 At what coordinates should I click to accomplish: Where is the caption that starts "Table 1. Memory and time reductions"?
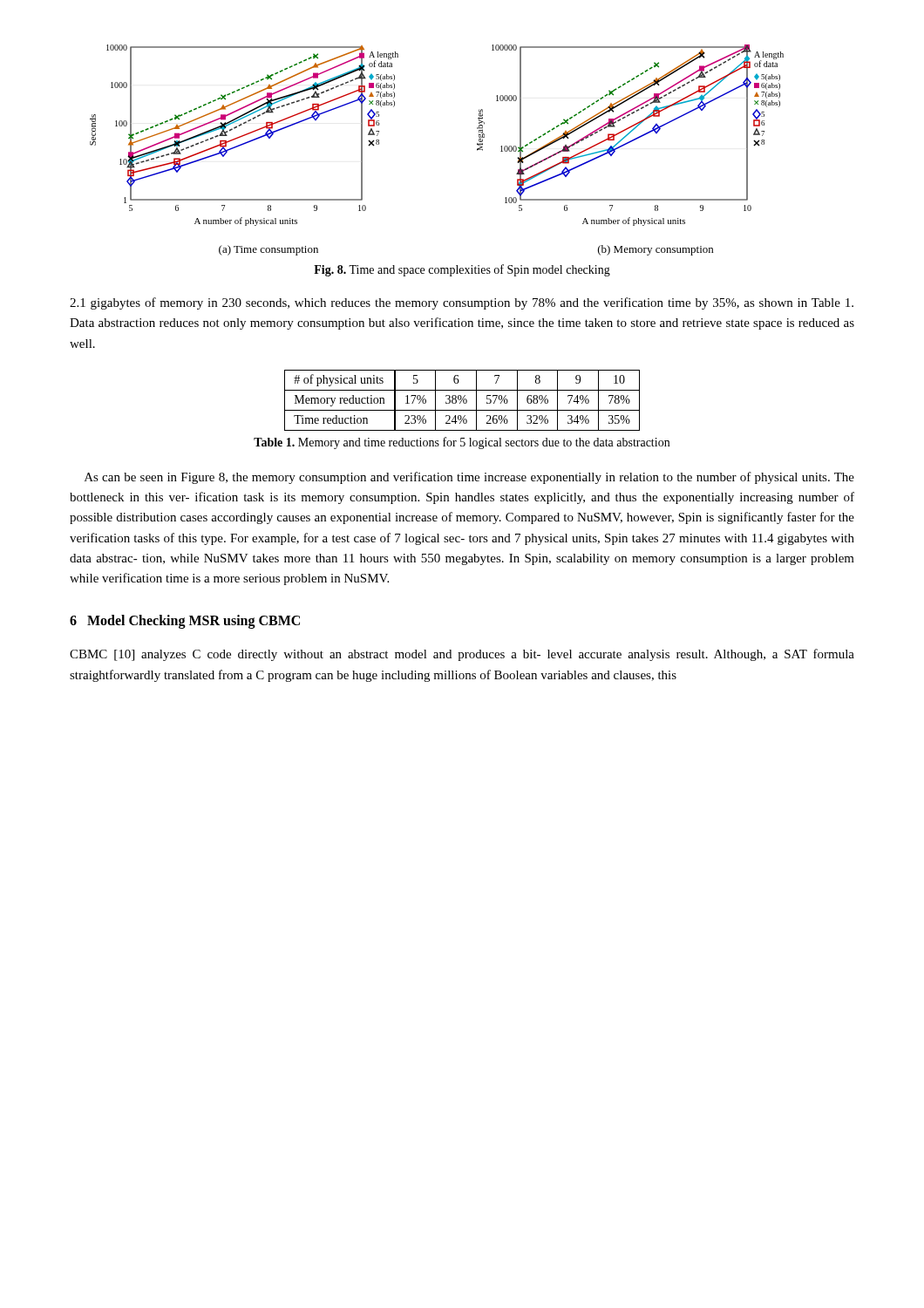coord(462,442)
